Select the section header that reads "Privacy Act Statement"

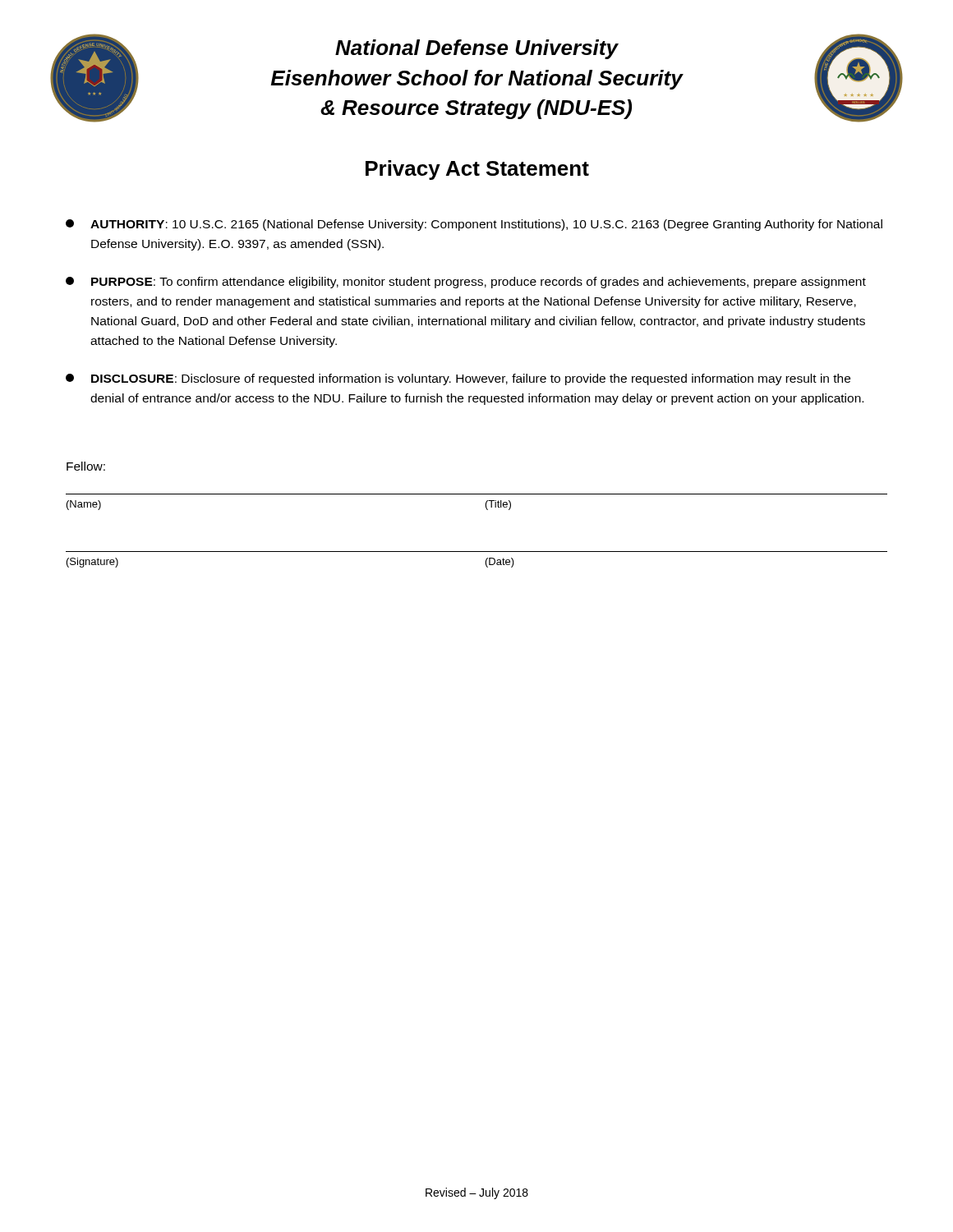pyautogui.click(x=476, y=169)
